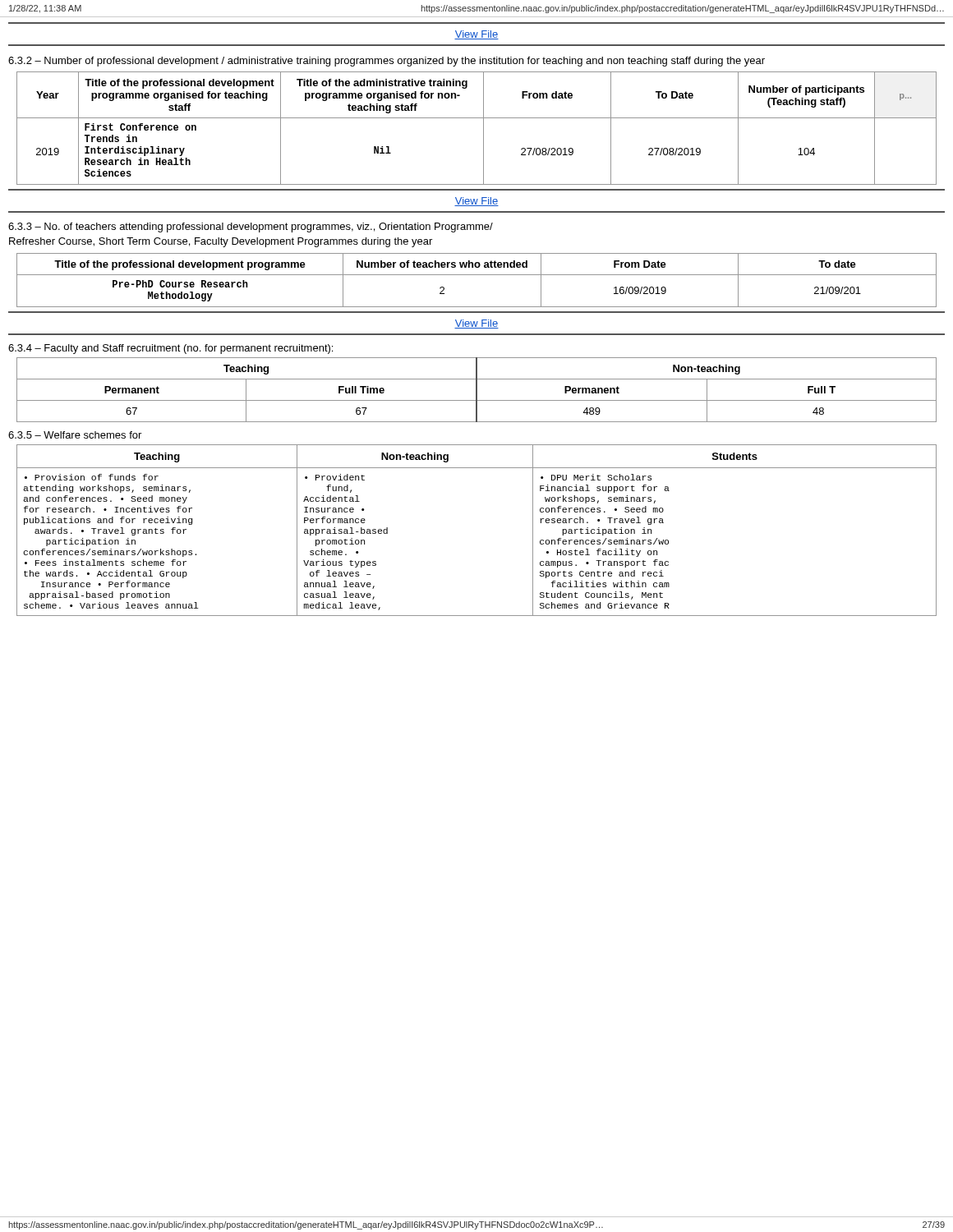Locate the table with the text "Pre-PhD Course Research Methodology"

(x=476, y=280)
